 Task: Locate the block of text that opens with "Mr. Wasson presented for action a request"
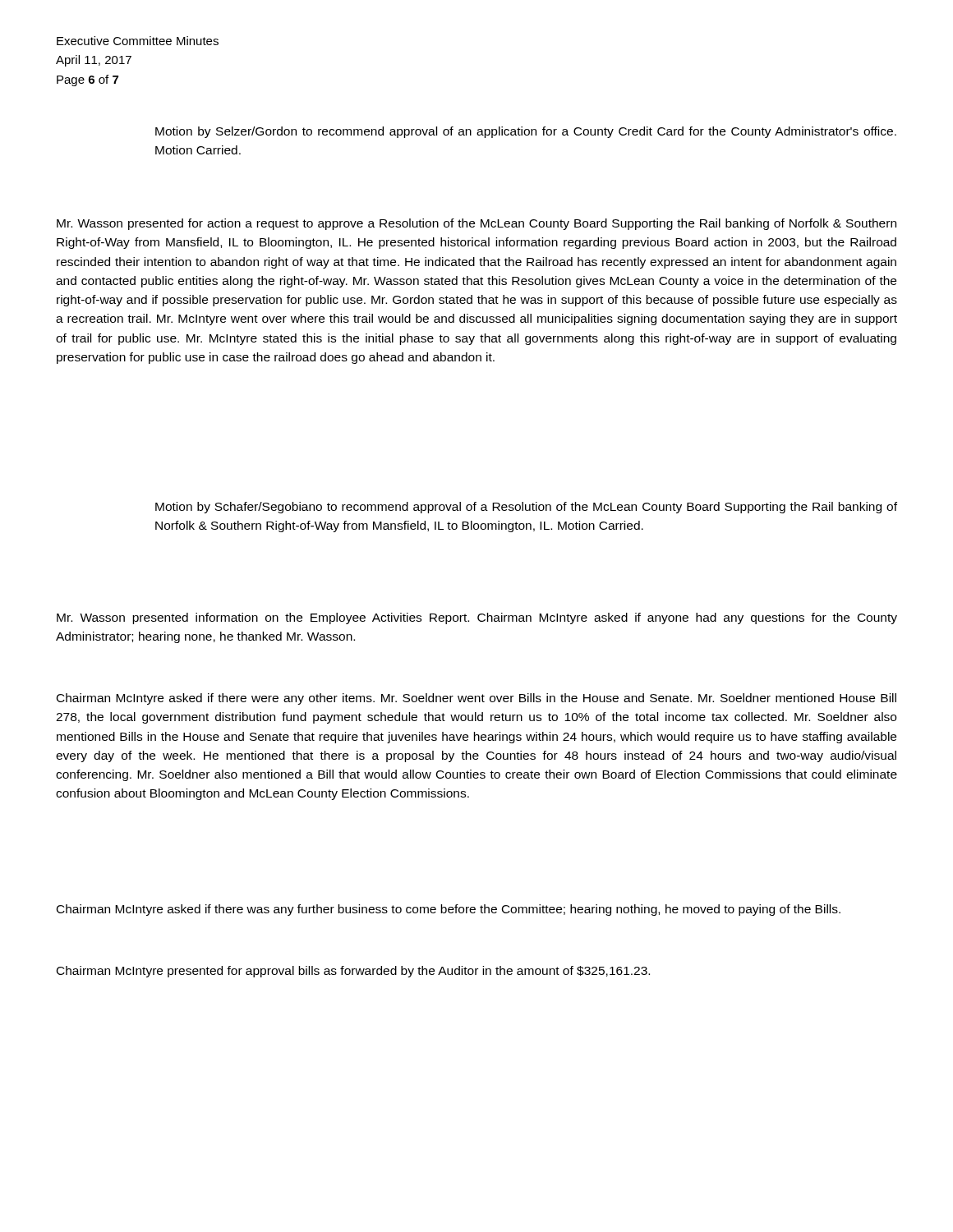click(x=476, y=290)
